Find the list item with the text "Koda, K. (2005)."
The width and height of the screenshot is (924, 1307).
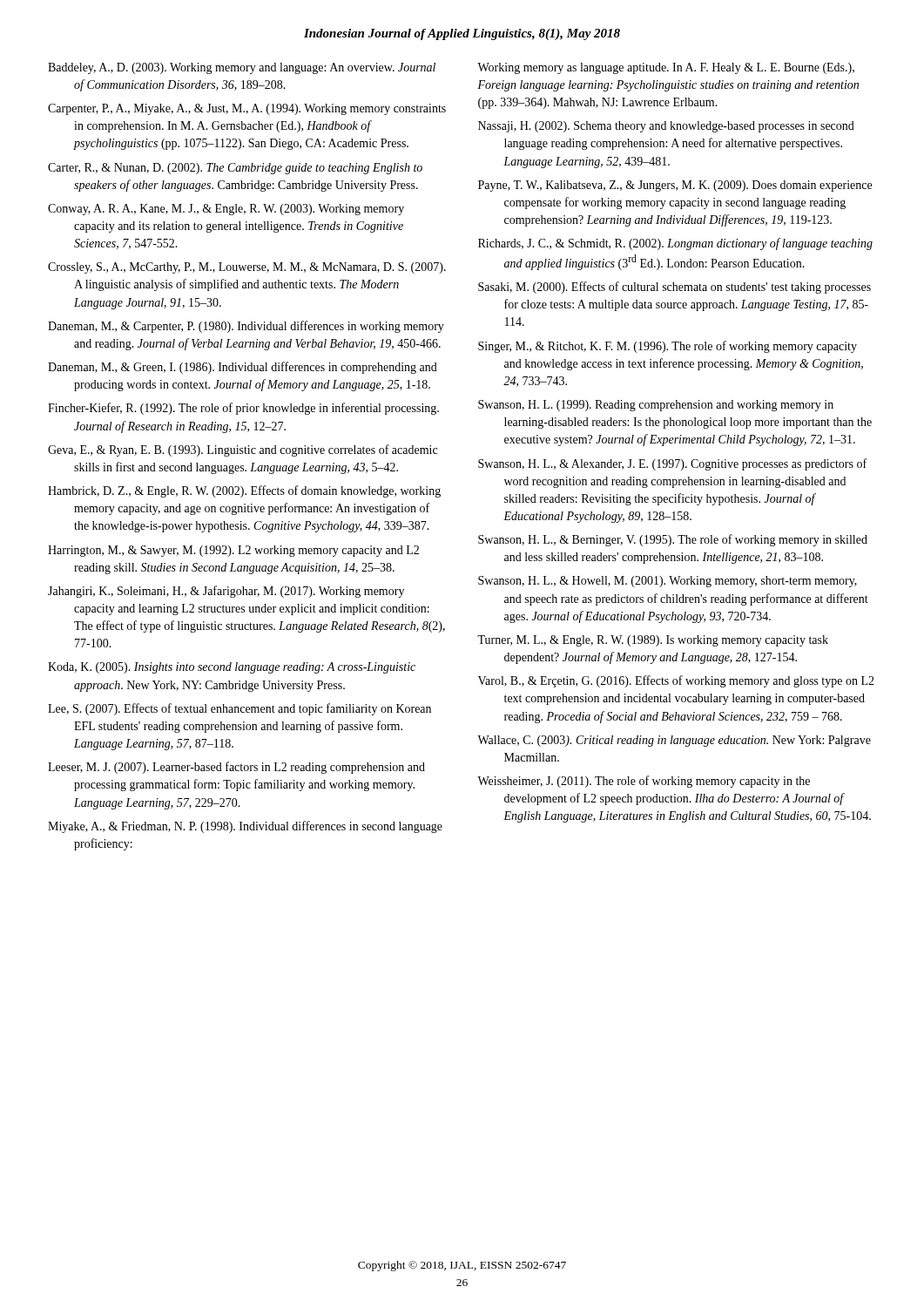tap(232, 676)
